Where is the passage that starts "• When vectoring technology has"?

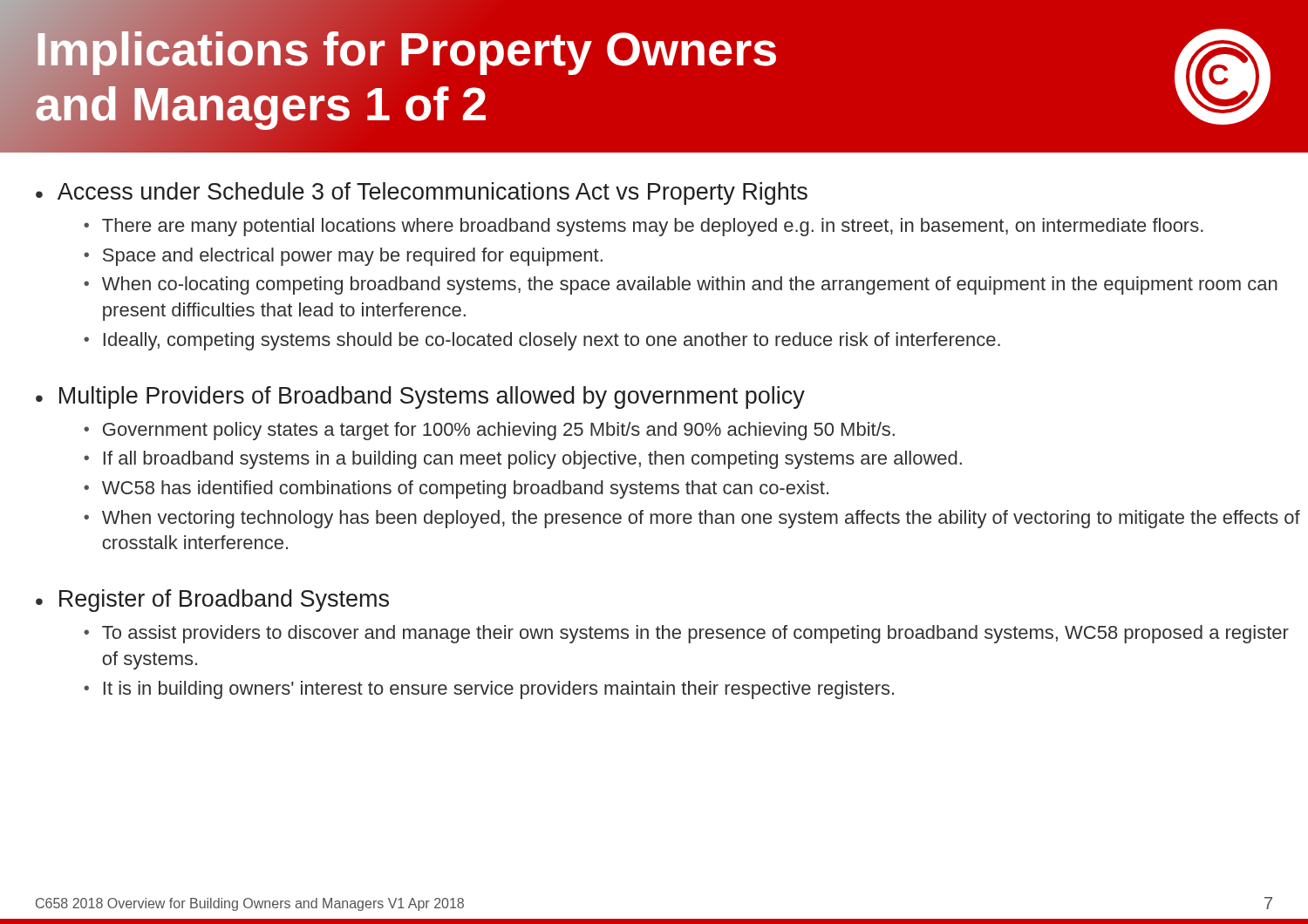696,530
